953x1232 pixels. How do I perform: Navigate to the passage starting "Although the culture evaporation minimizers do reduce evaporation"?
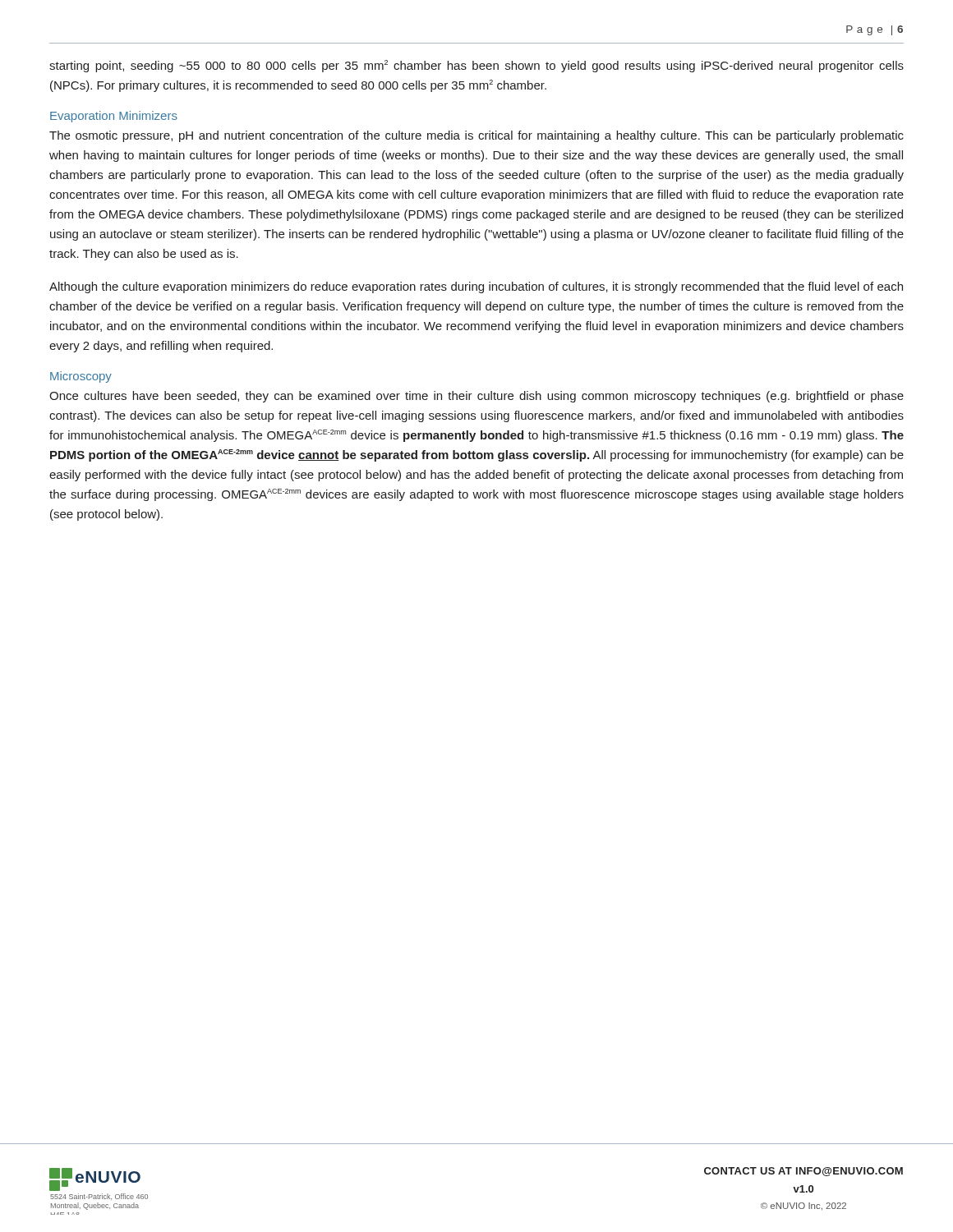point(476,316)
